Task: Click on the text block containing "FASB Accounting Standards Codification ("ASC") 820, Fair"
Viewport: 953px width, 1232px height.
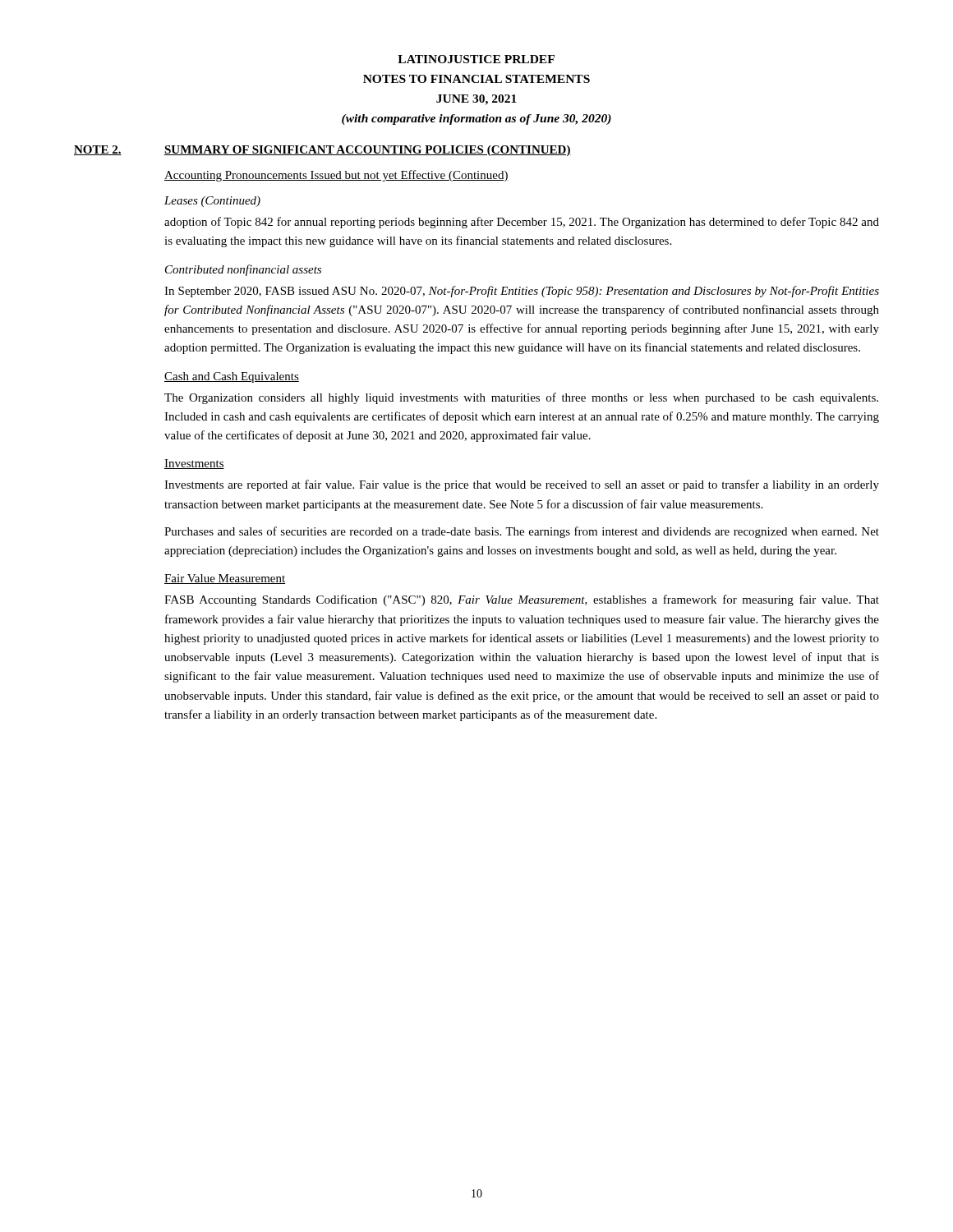Action: pyautogui.click(x=522, y=657)
